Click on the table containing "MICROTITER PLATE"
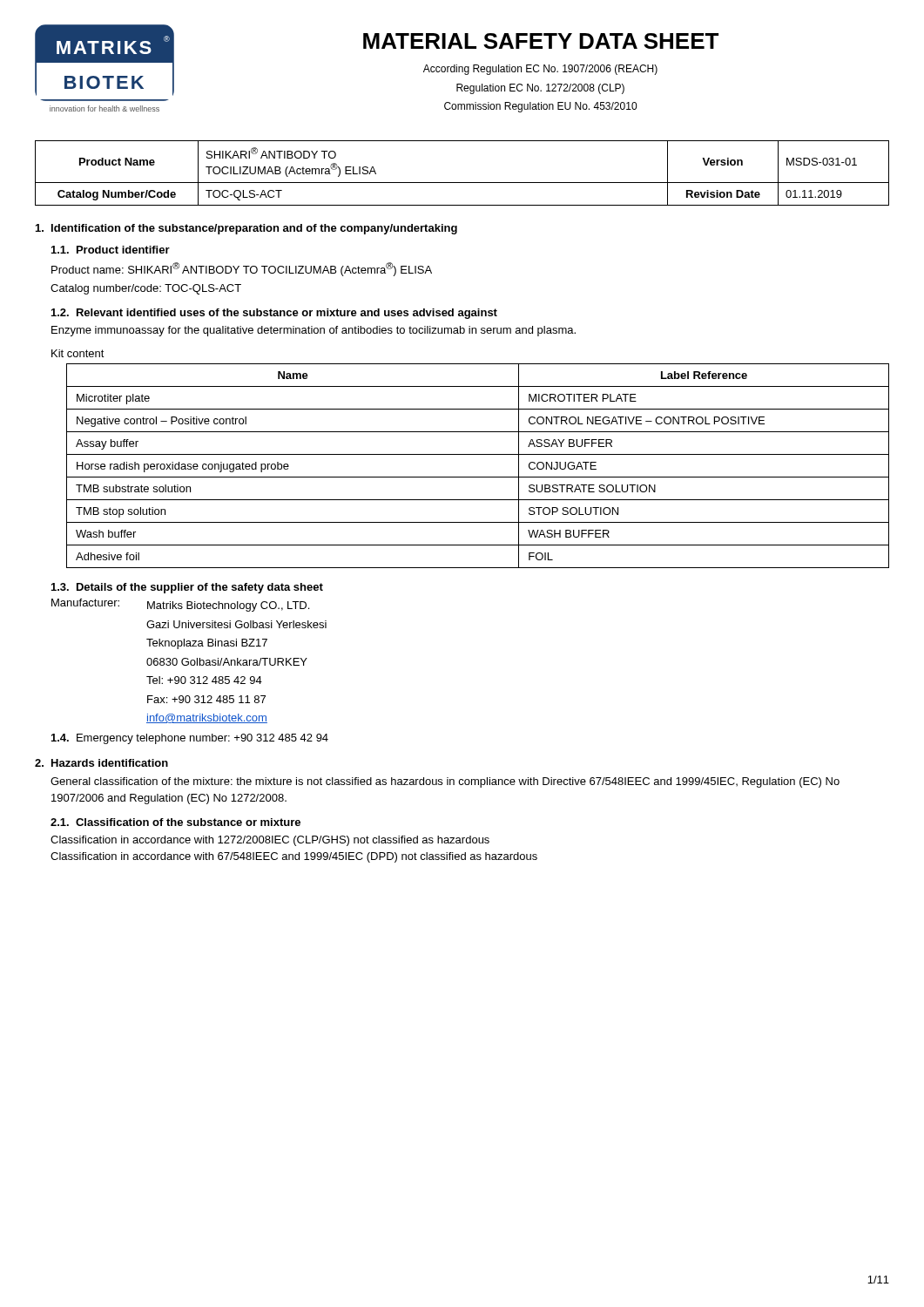Image resolution: width=924 pixels, height=1307 pixels. click(470, 466)
